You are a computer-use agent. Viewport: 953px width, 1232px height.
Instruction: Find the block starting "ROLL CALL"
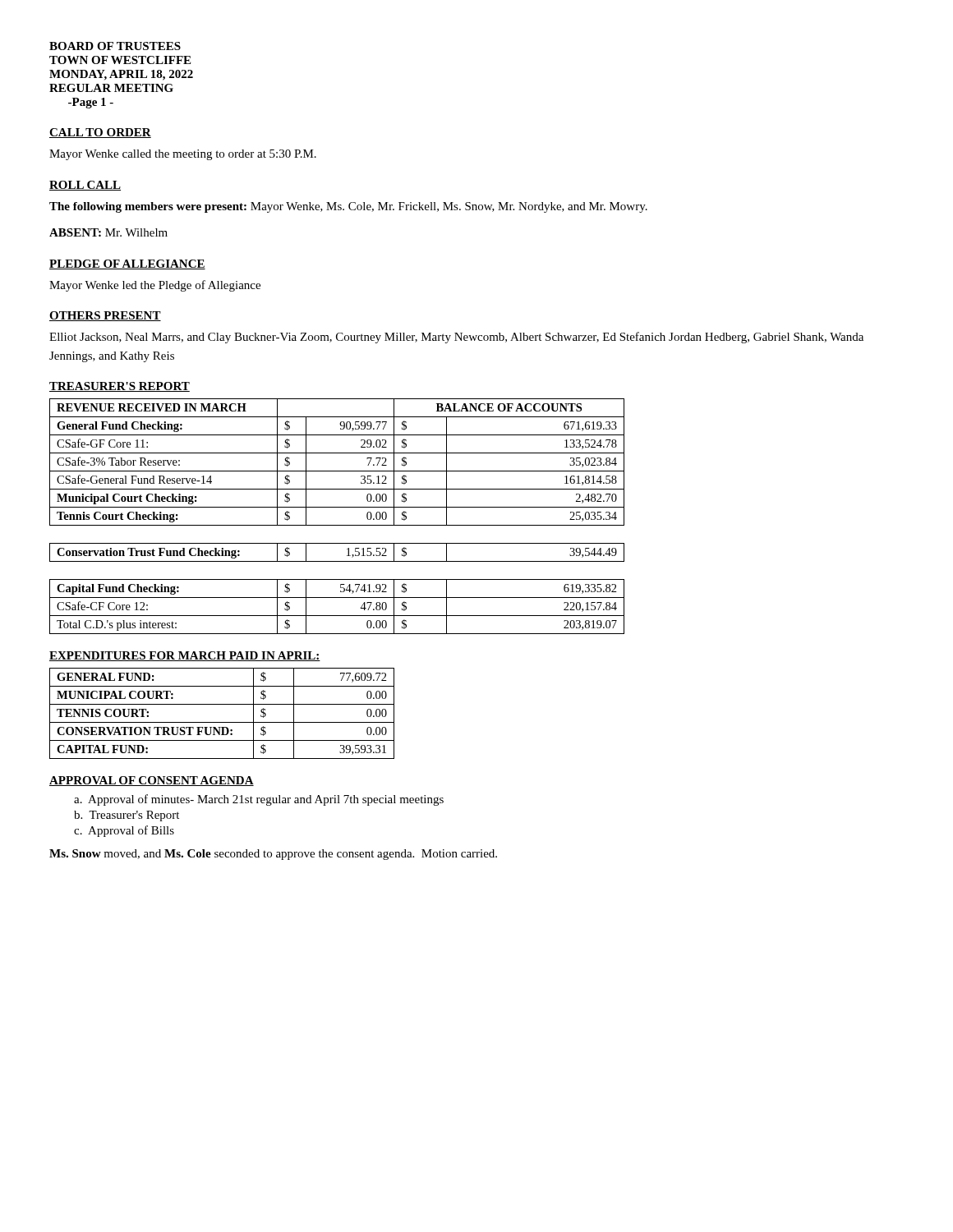point(85,184)
